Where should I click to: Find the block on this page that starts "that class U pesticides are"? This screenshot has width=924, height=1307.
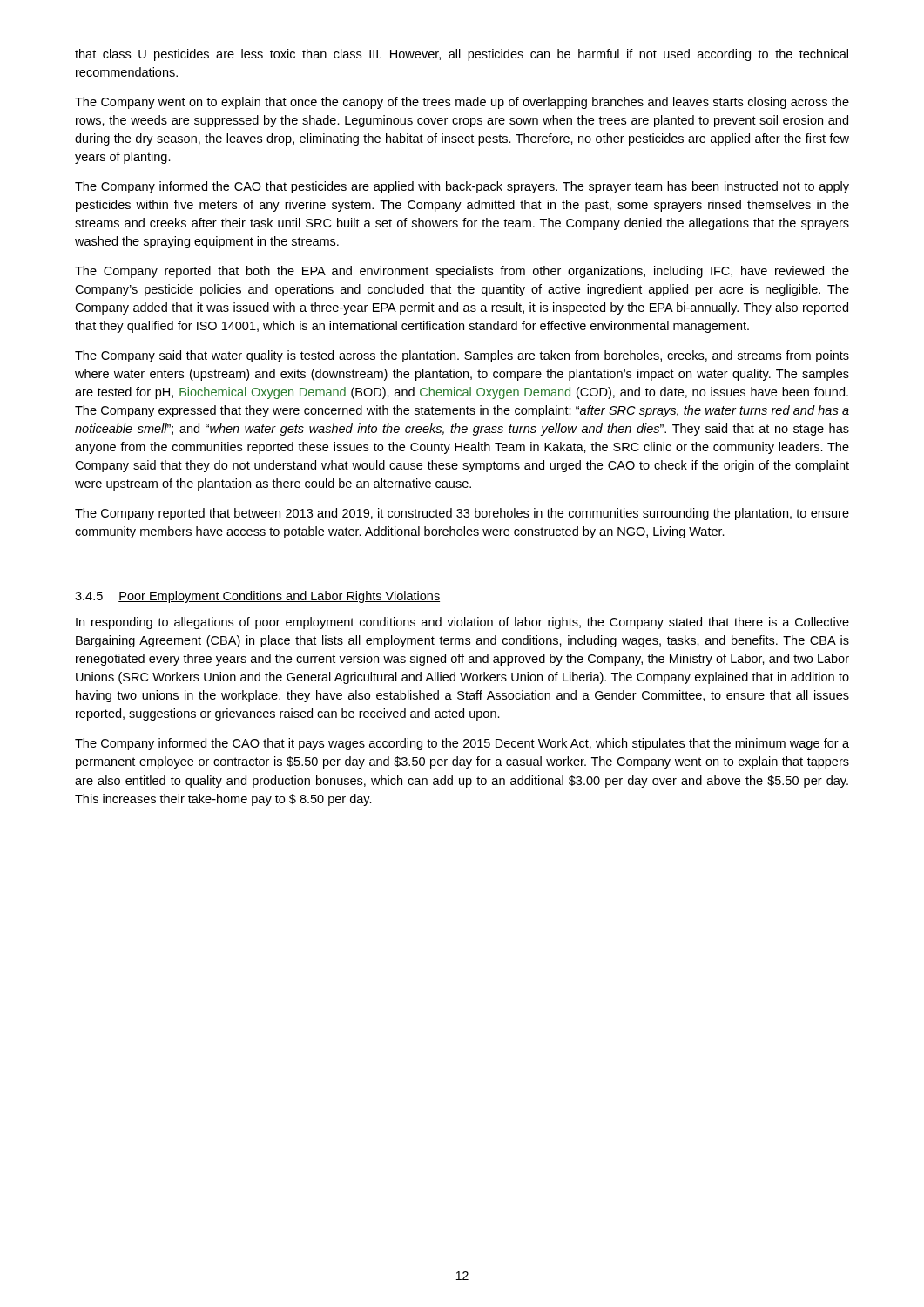coord(462,63)
